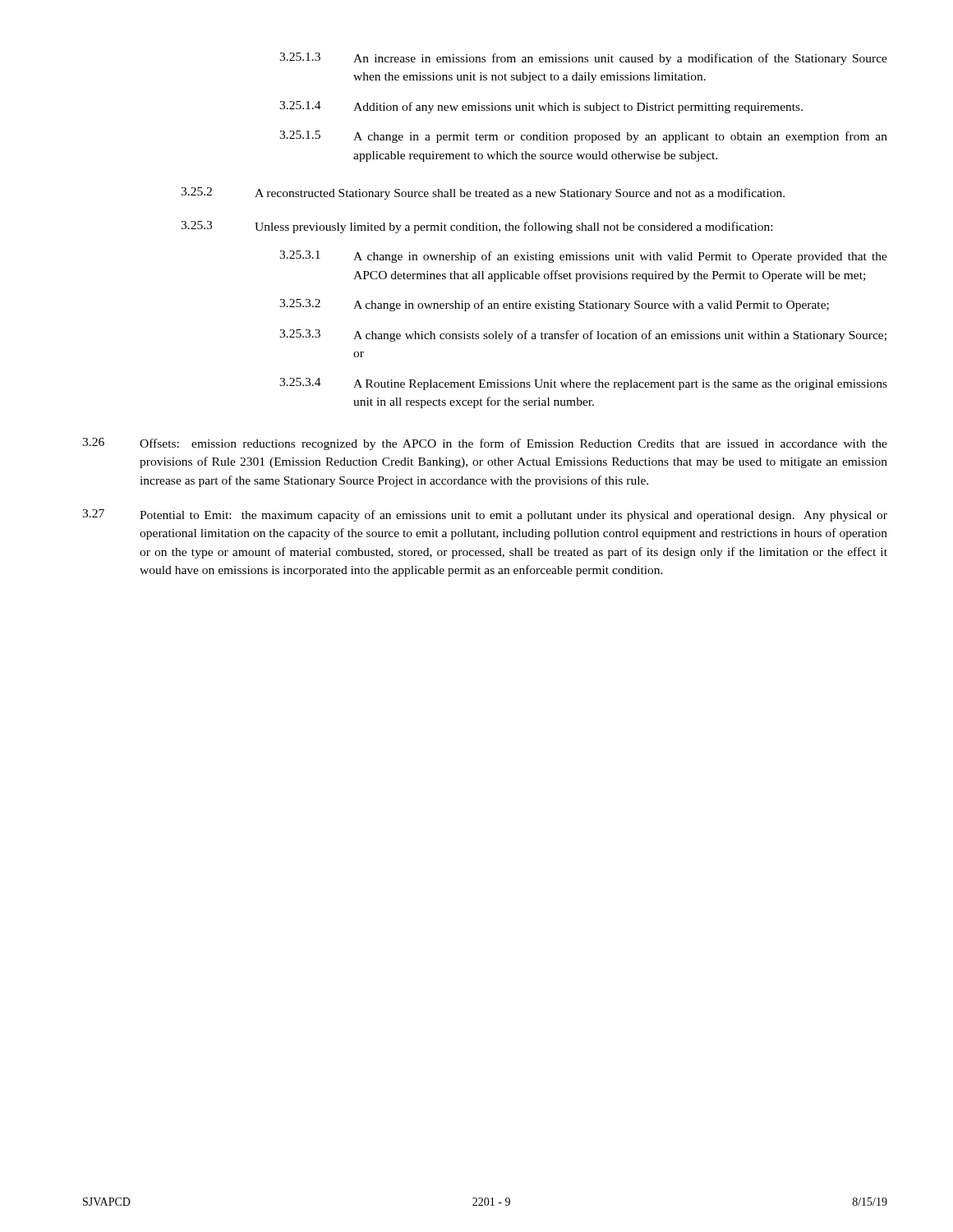The width and height of the screenshot is (953, 1232).
Task: Find the block on this page that starts "3.25.1.5 A change in a permit"
Action: pyautogui.click(x=583, y=146)
